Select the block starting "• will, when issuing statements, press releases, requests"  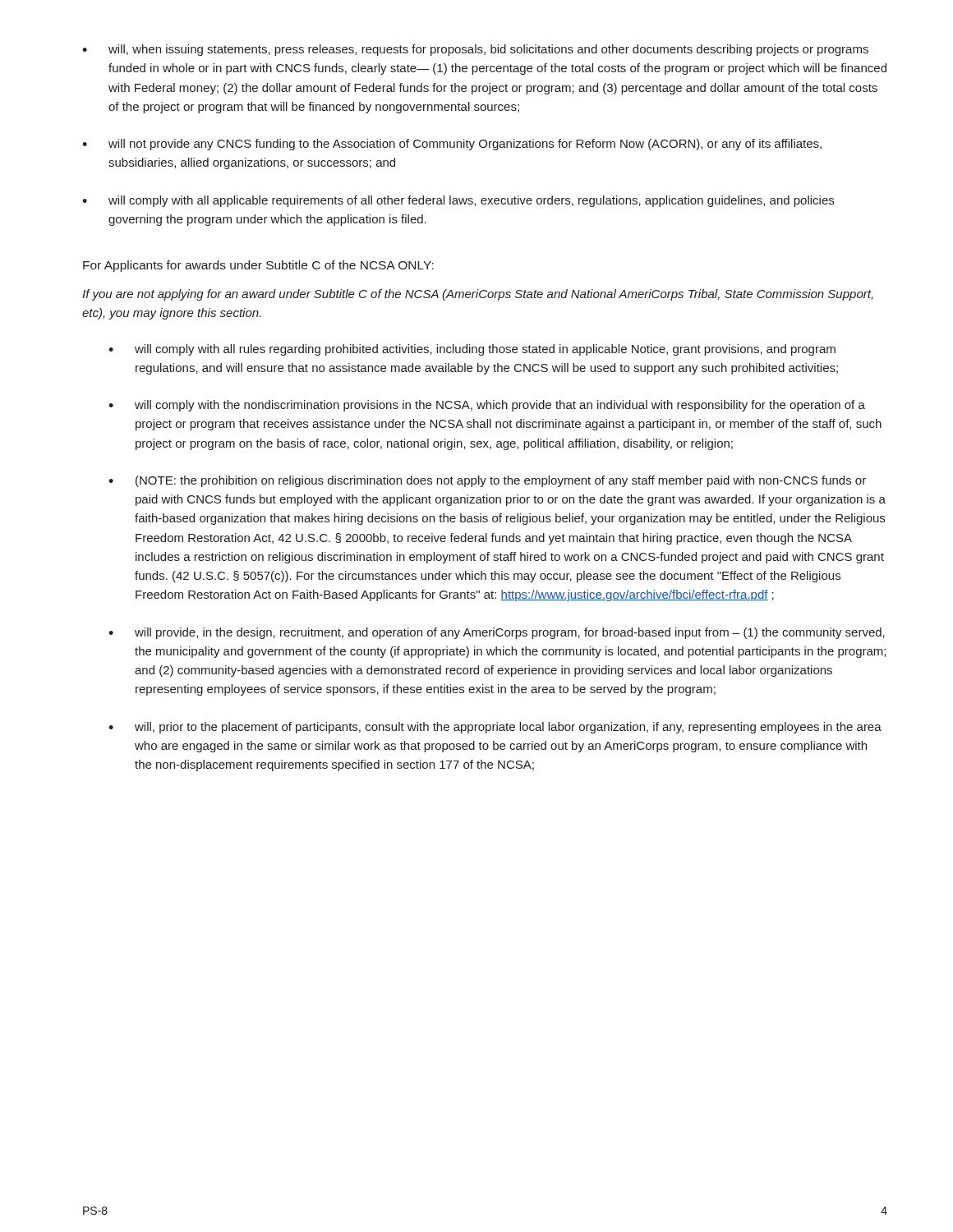[x=485, y=78]
